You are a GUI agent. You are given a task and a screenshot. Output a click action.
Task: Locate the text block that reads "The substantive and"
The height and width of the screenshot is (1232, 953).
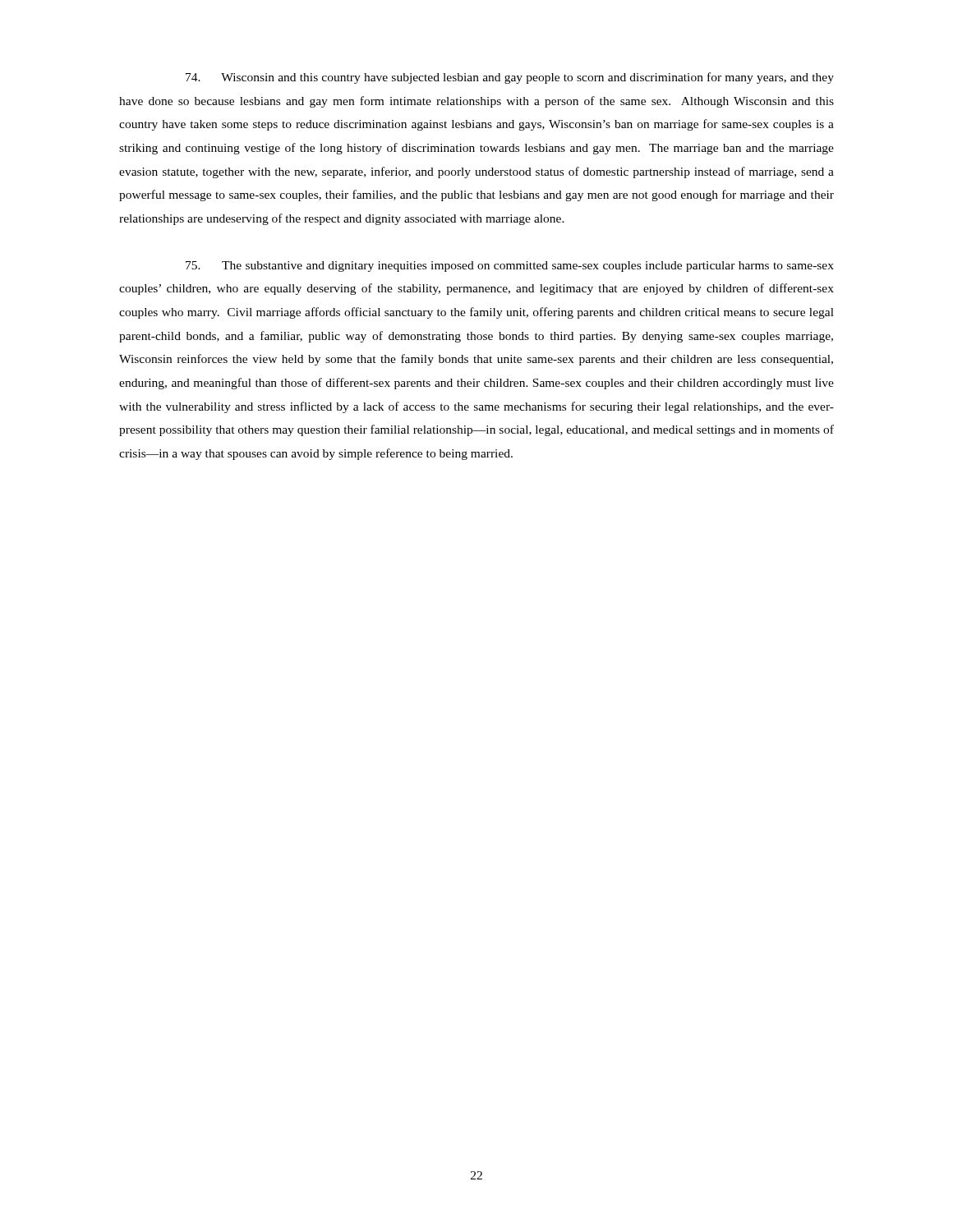tap(476, 359)
